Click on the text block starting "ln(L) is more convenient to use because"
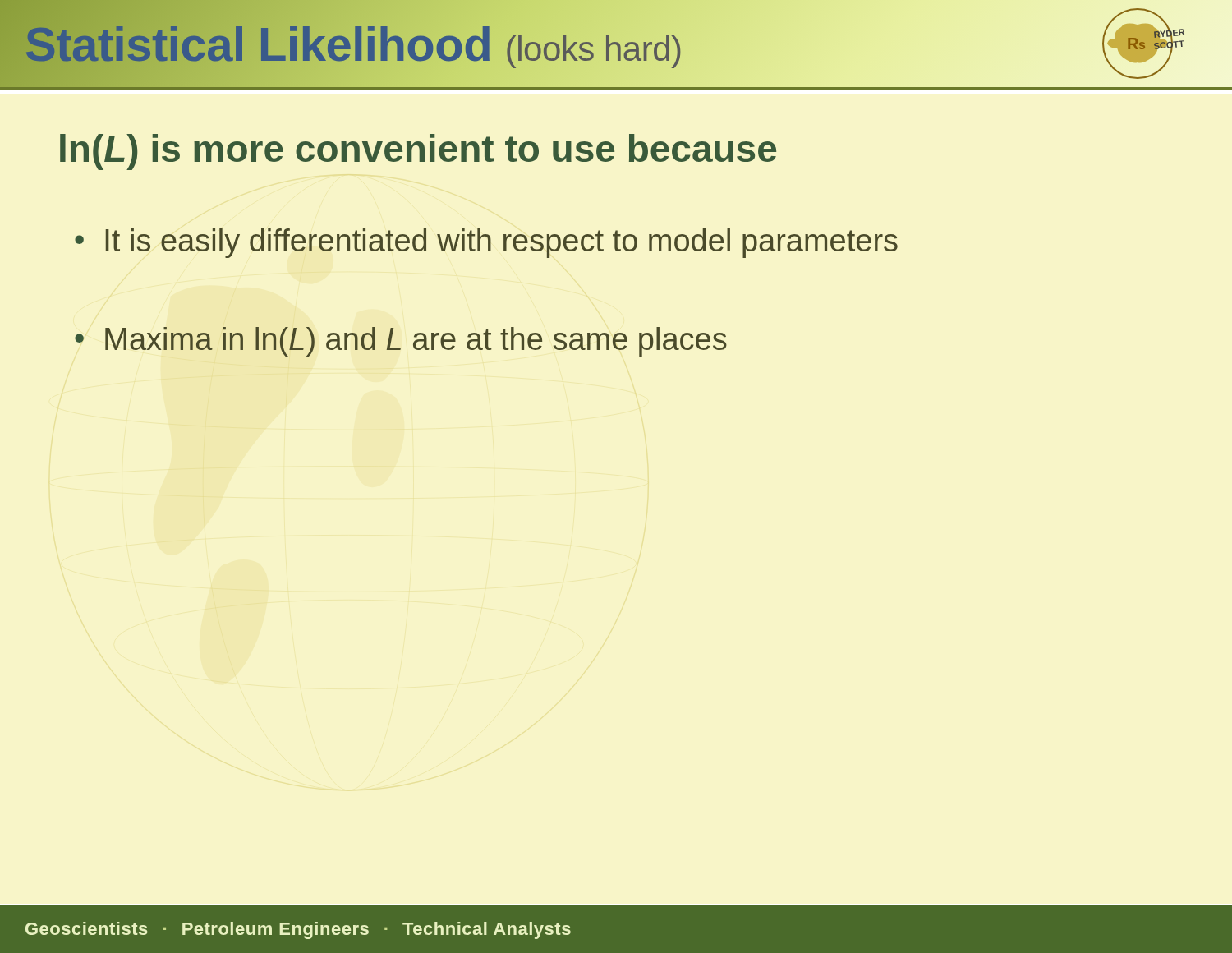The image size is (1232, 953). [x=418, y=149]
